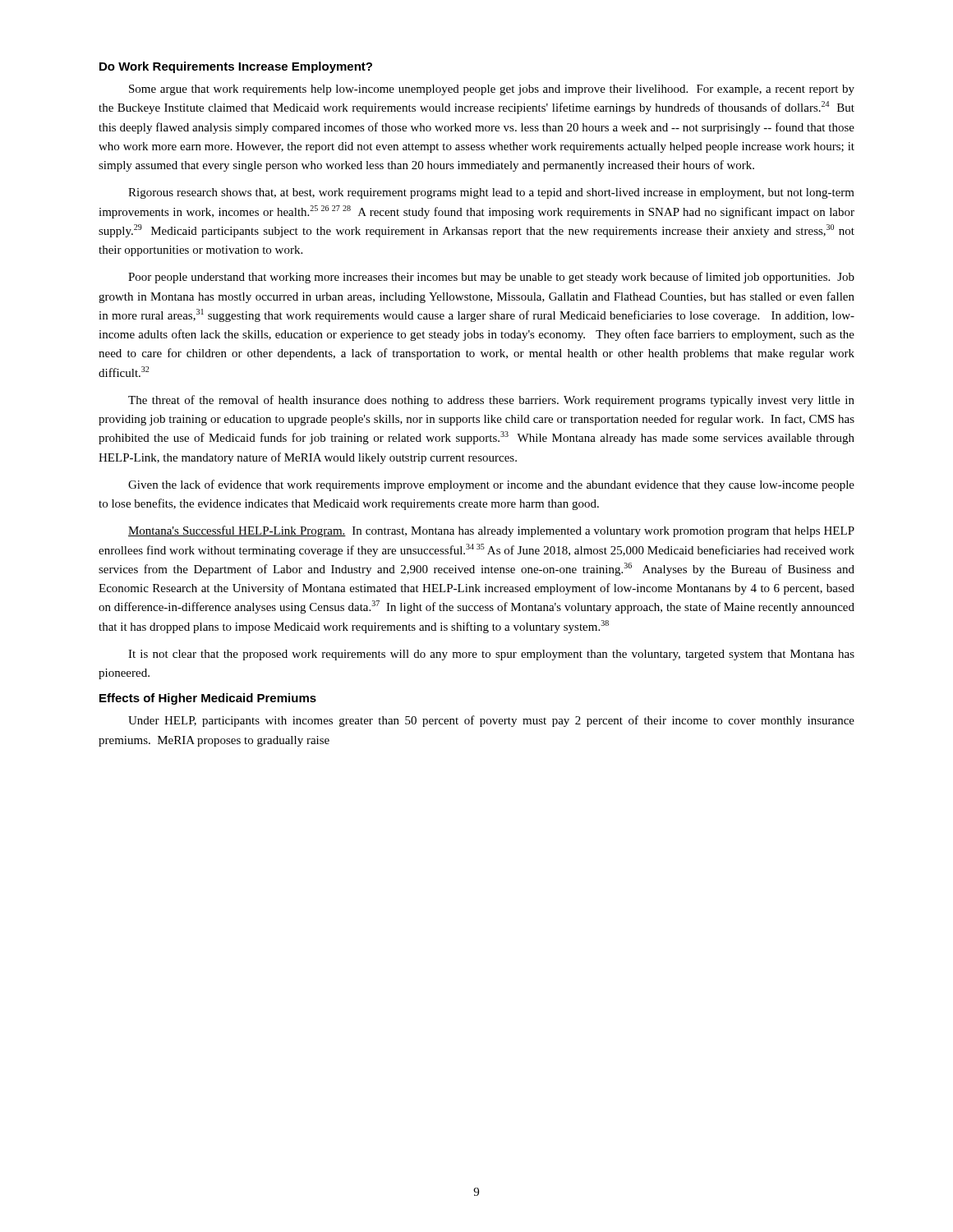Point to the text starting "Rigorous research shows"
The height and width of the screenshot is (1232, 953).
tap(476, 222)
